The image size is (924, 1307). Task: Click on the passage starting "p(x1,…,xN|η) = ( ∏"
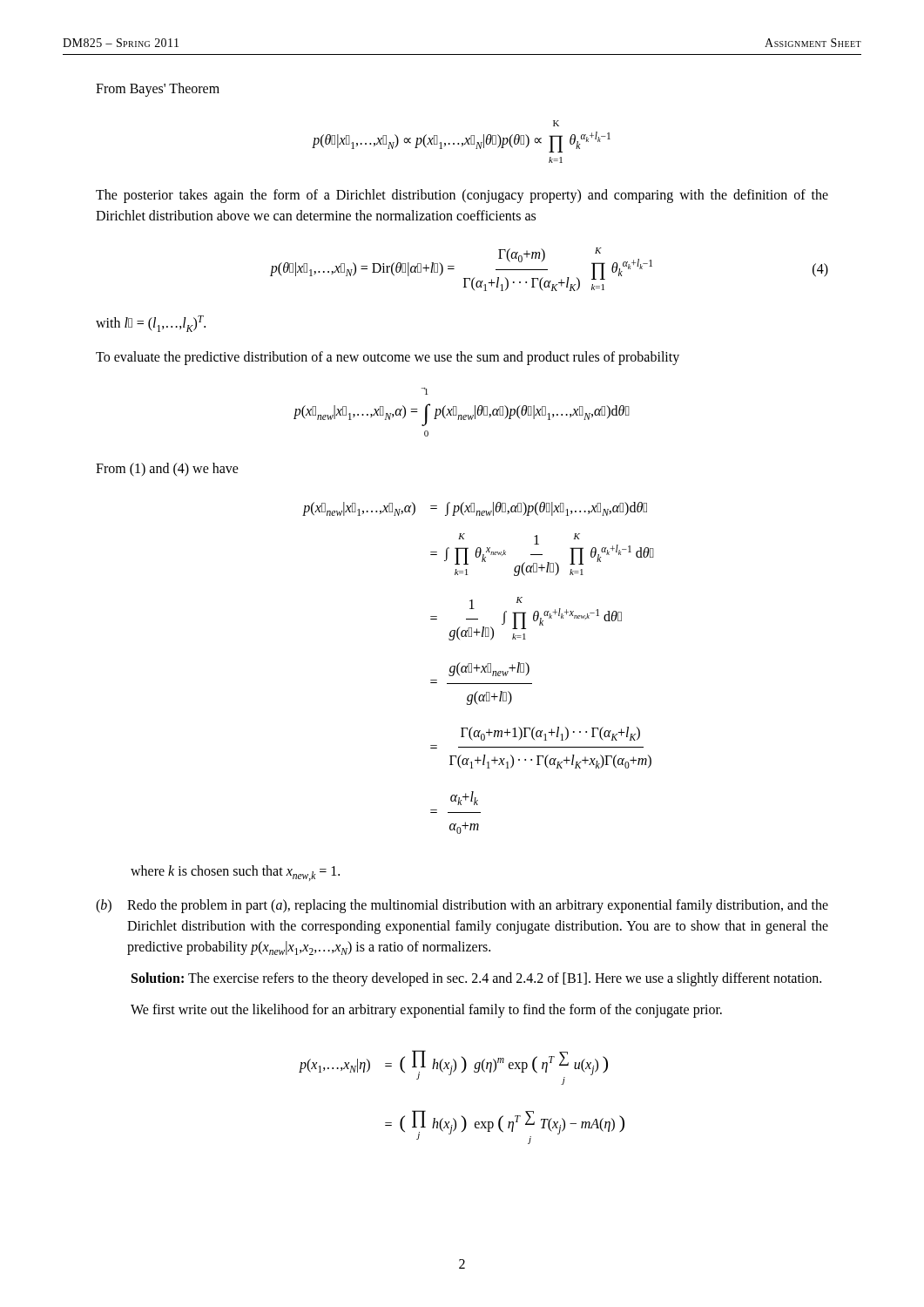[462, 1096]
